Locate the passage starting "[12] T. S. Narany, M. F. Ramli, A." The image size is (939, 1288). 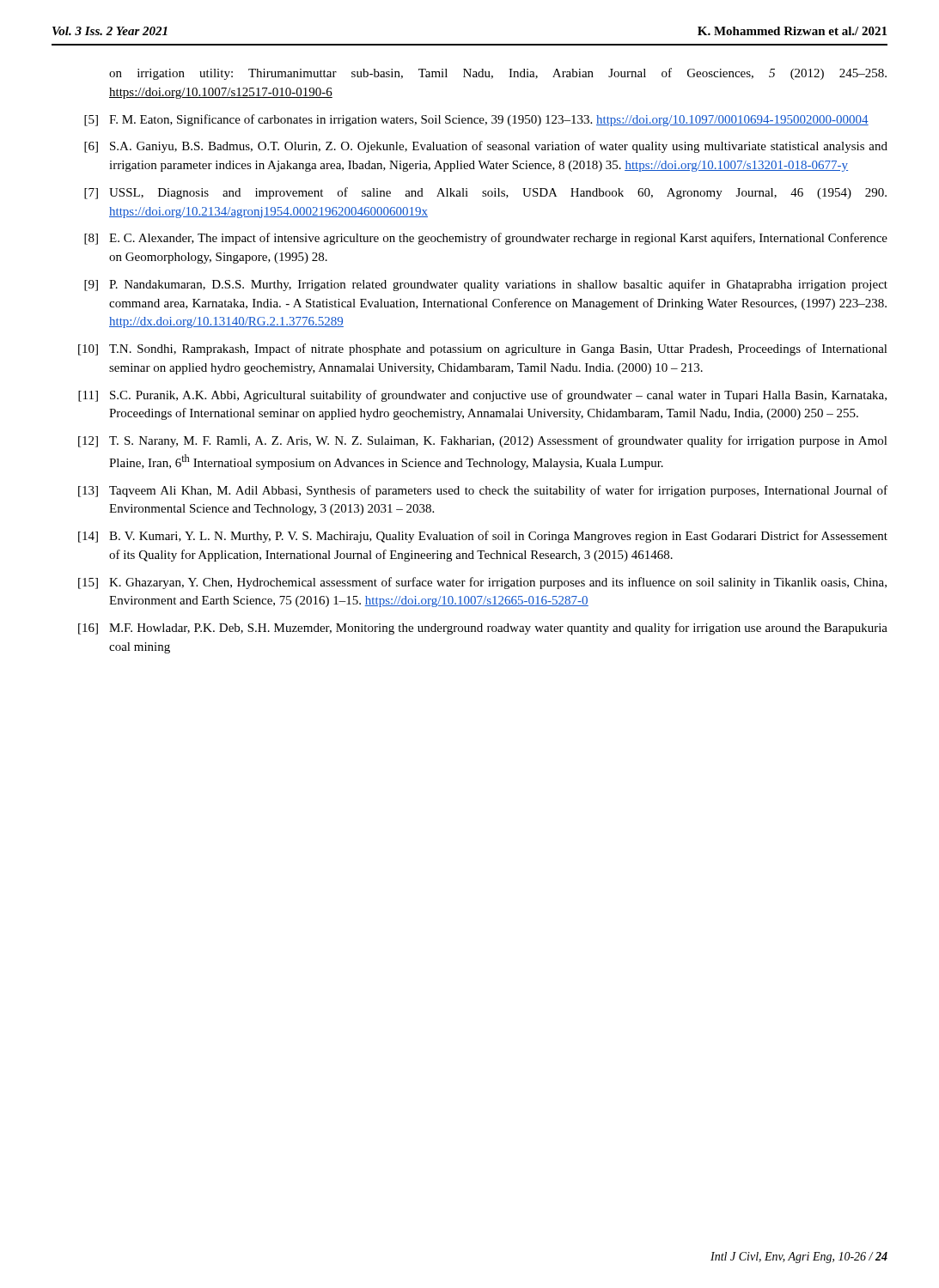tap(470, 452)
